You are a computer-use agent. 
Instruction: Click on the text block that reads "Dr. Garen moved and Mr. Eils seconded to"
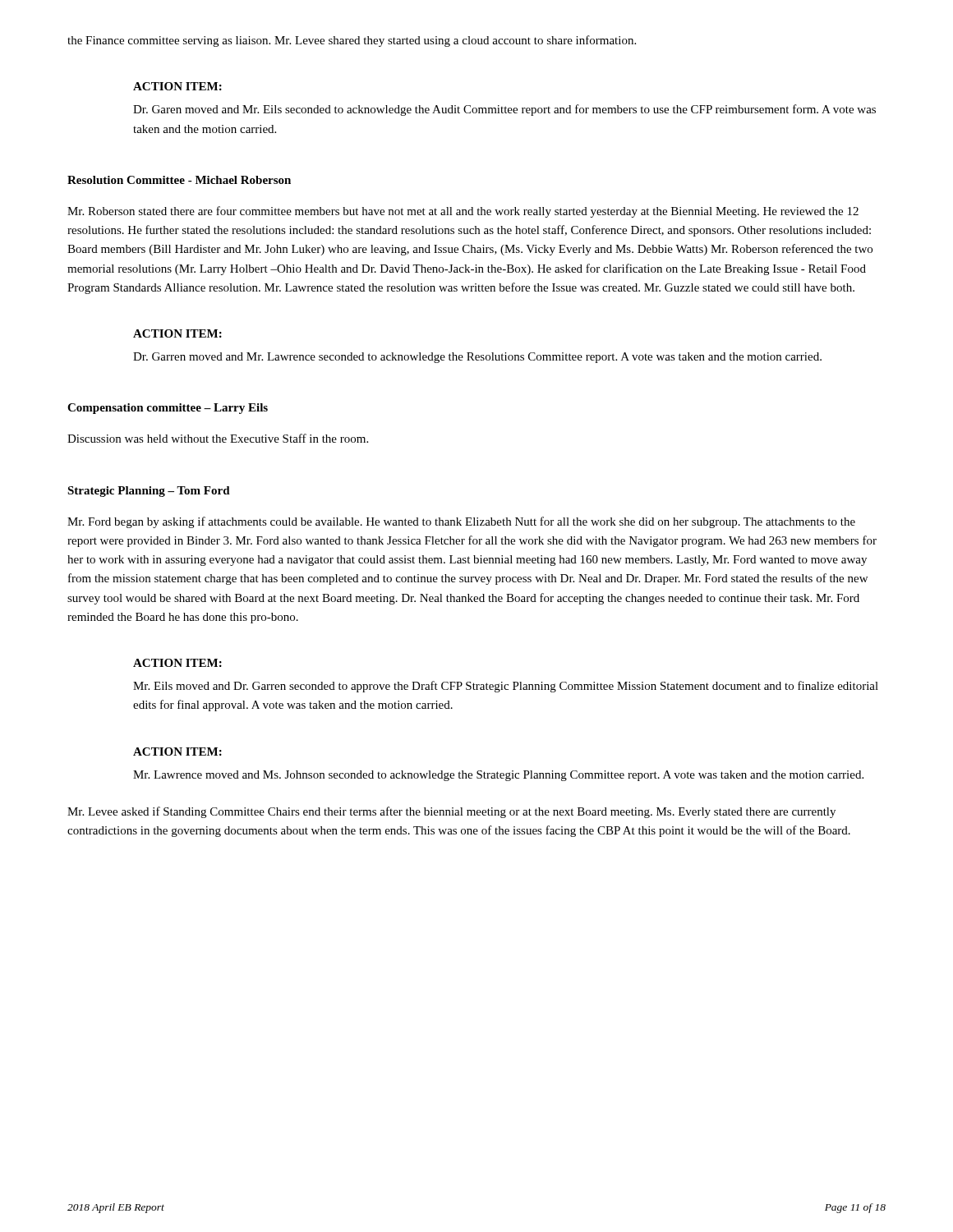(505, 119)
